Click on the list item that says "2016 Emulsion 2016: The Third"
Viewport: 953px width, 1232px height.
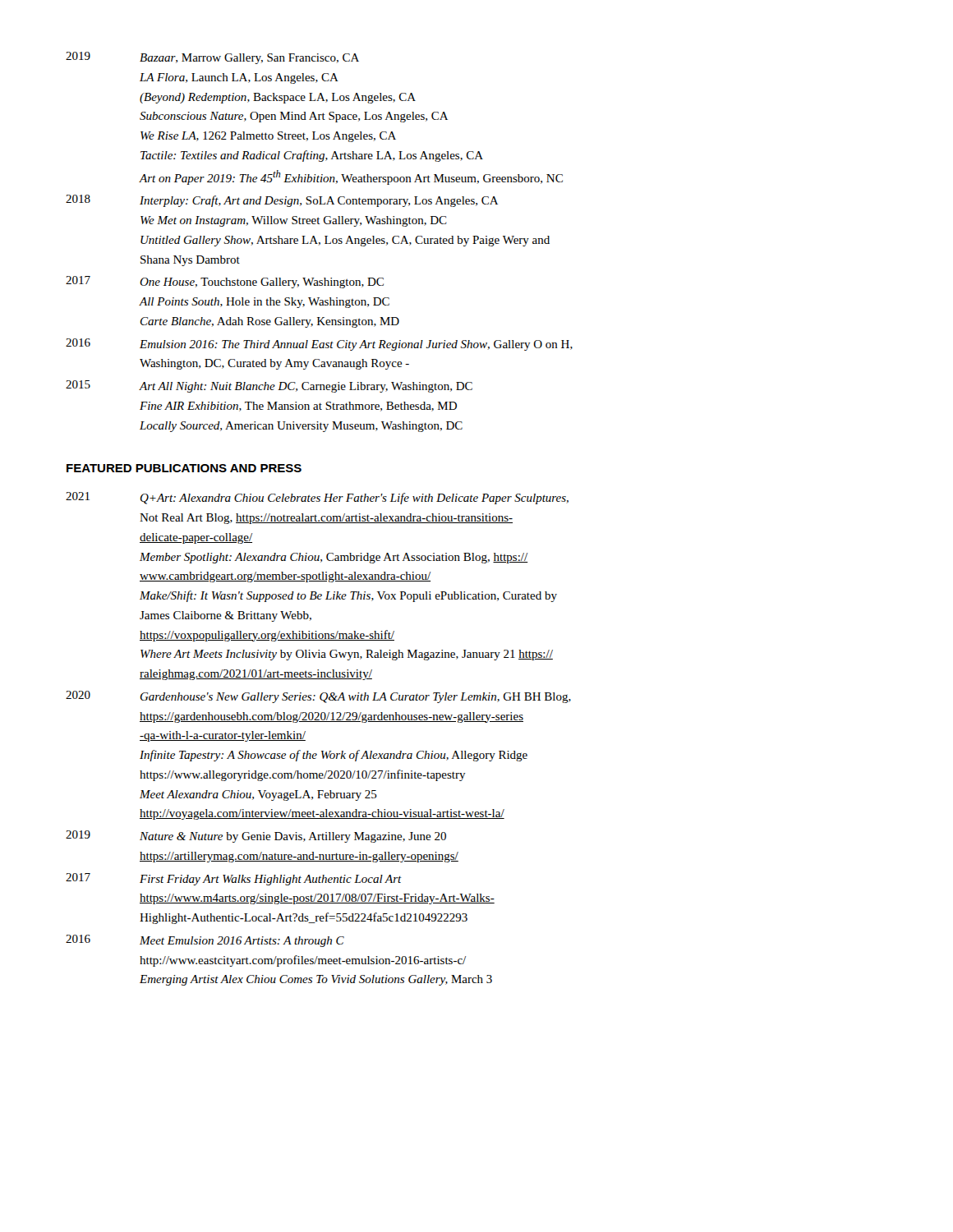pyautogui.click(x=476, y=355)
